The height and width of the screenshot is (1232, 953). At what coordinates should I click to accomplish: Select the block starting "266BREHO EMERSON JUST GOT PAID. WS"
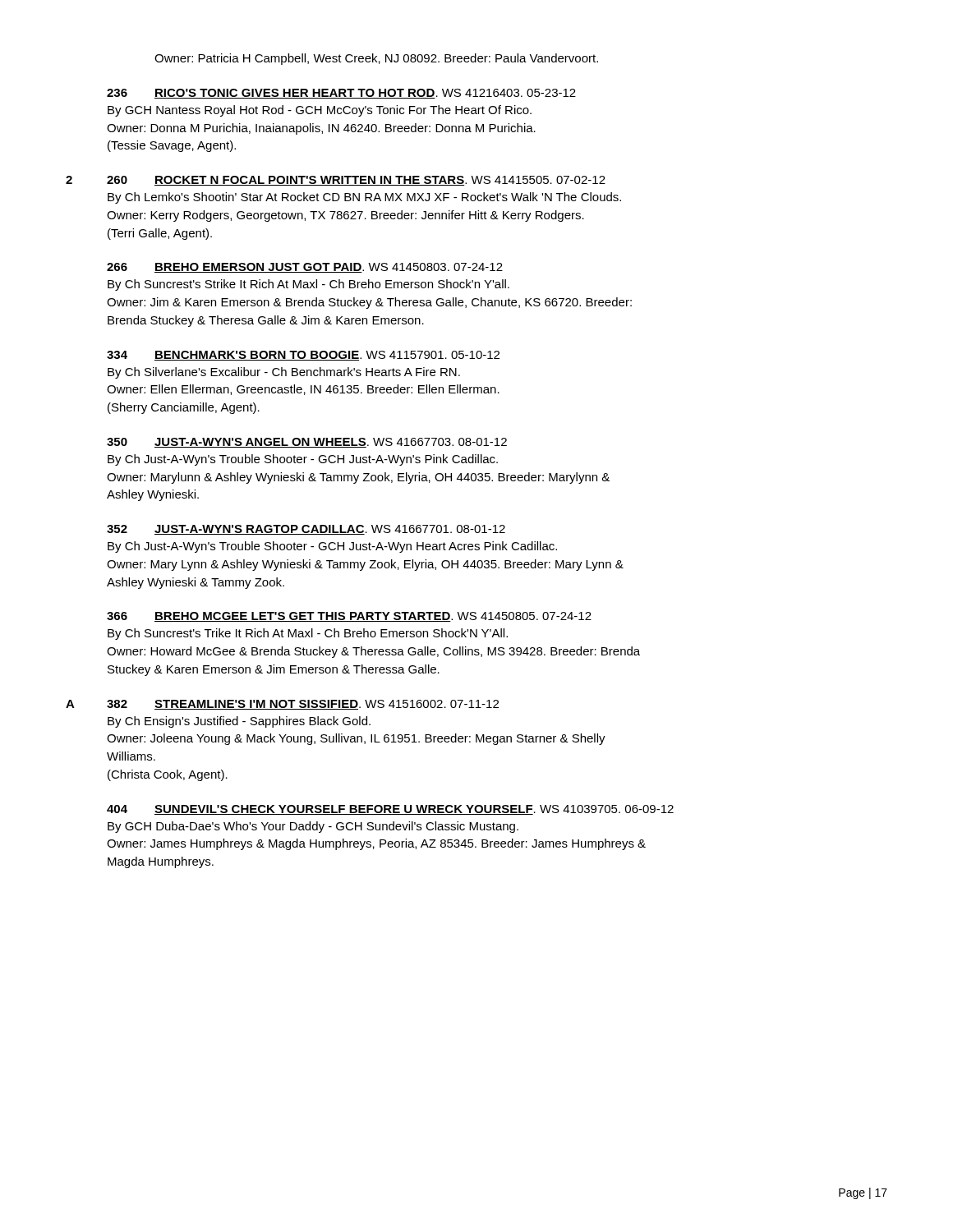point(497,294)
